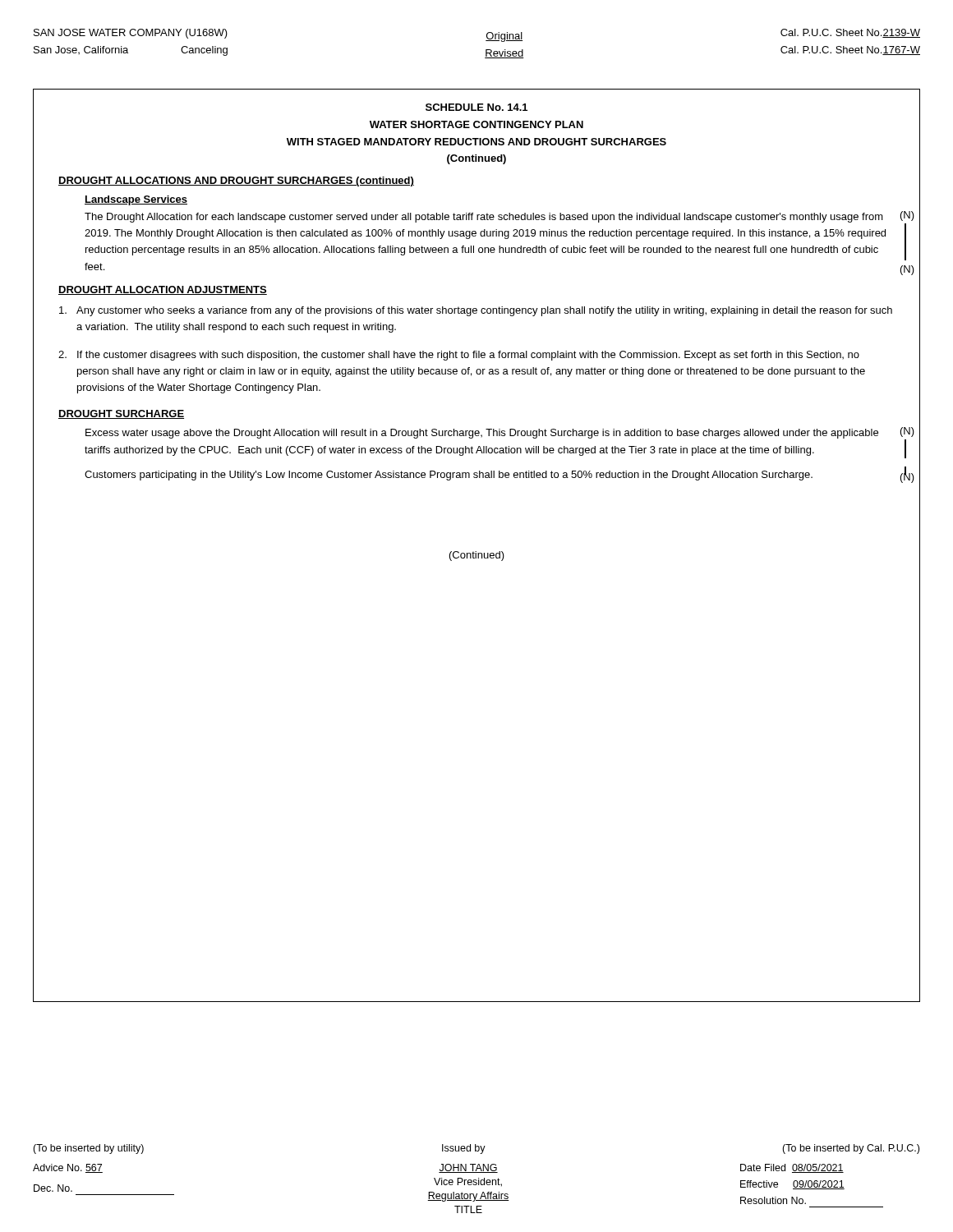Point to "Landscape Services"
953x1232 pixels.
pos(136,199)
